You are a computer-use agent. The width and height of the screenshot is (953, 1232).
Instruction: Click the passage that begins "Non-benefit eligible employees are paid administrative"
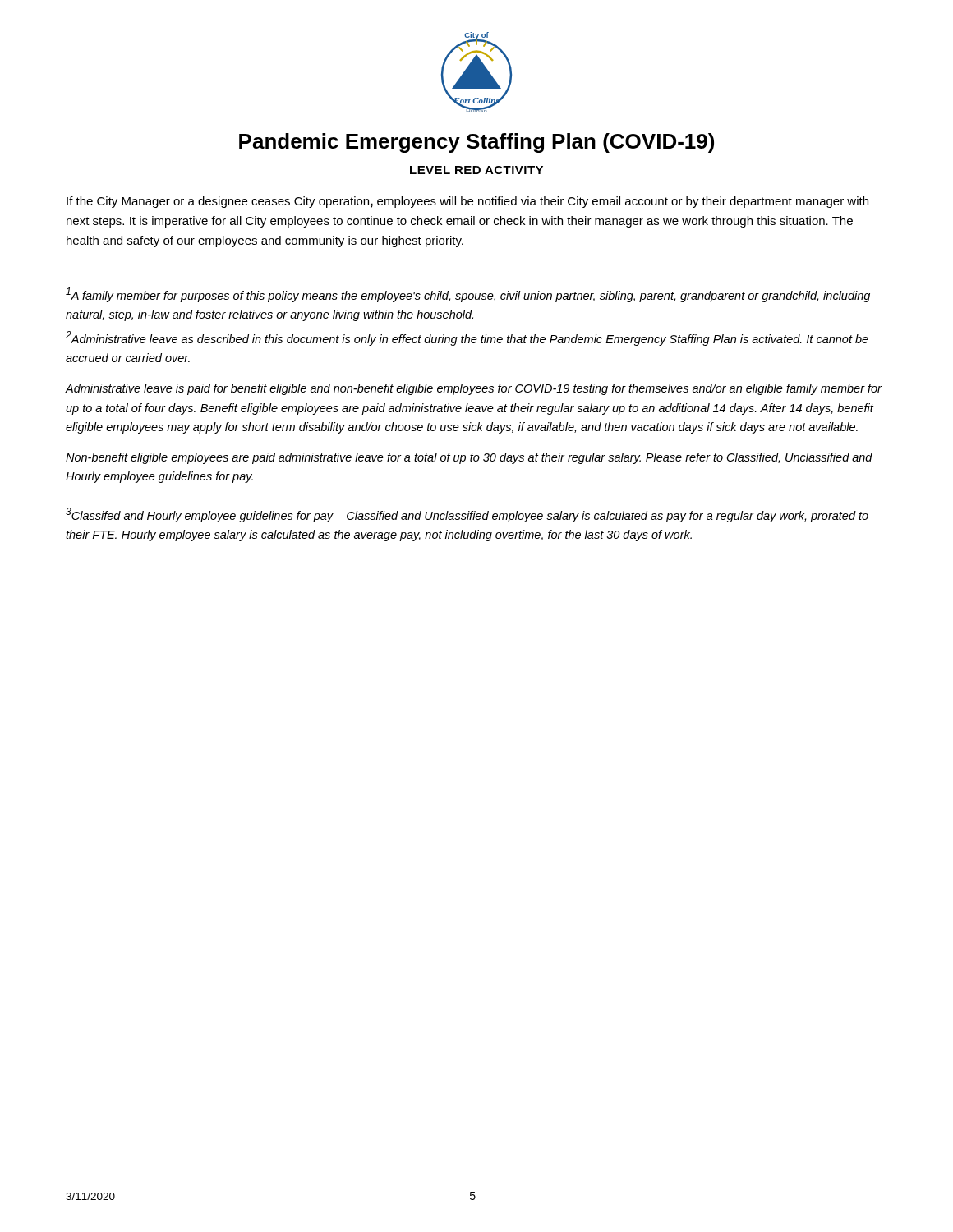click(x=476, y=467)
